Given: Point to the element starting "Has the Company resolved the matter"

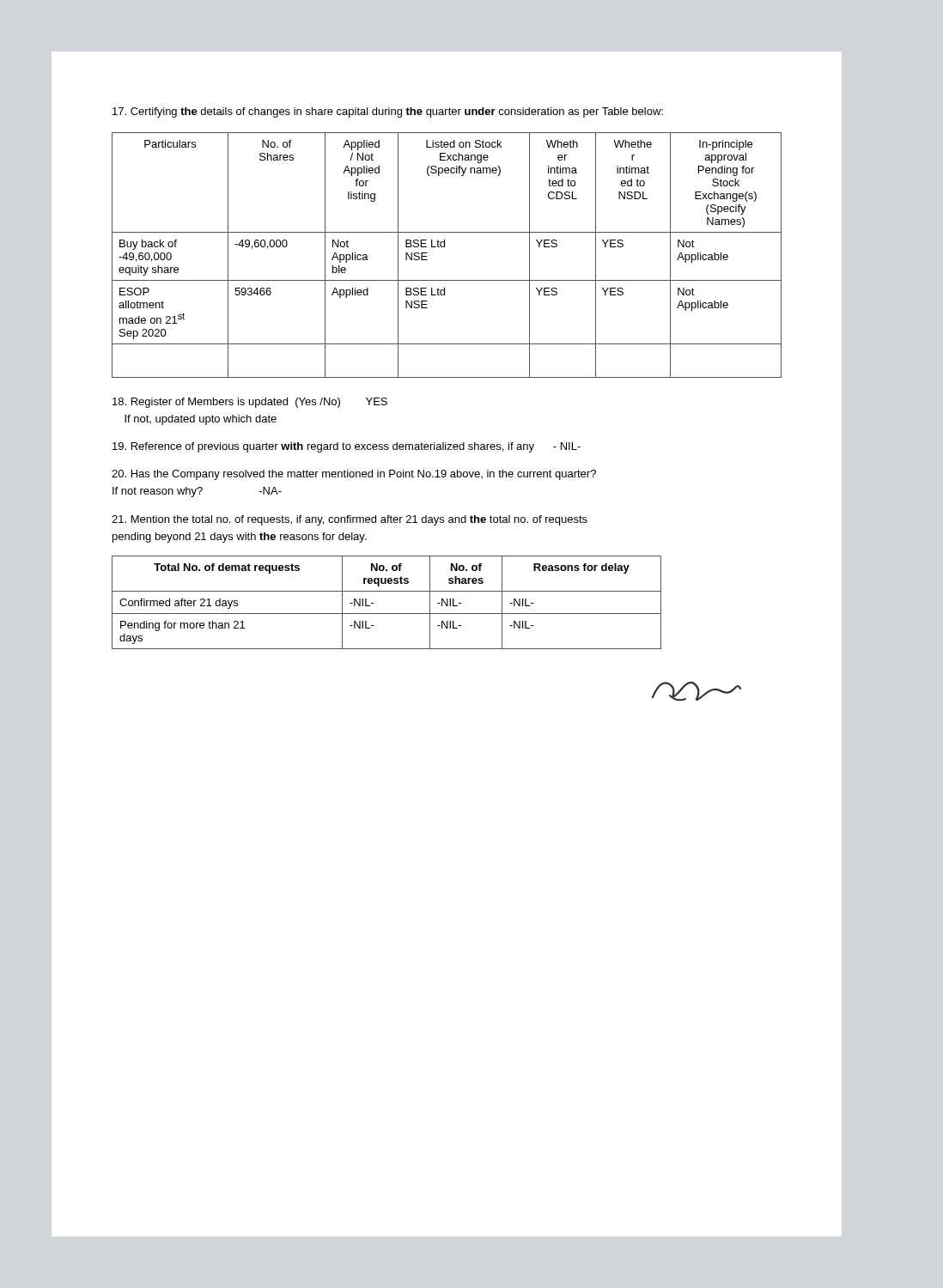Looking at the screenshot, I should point(354,482).
